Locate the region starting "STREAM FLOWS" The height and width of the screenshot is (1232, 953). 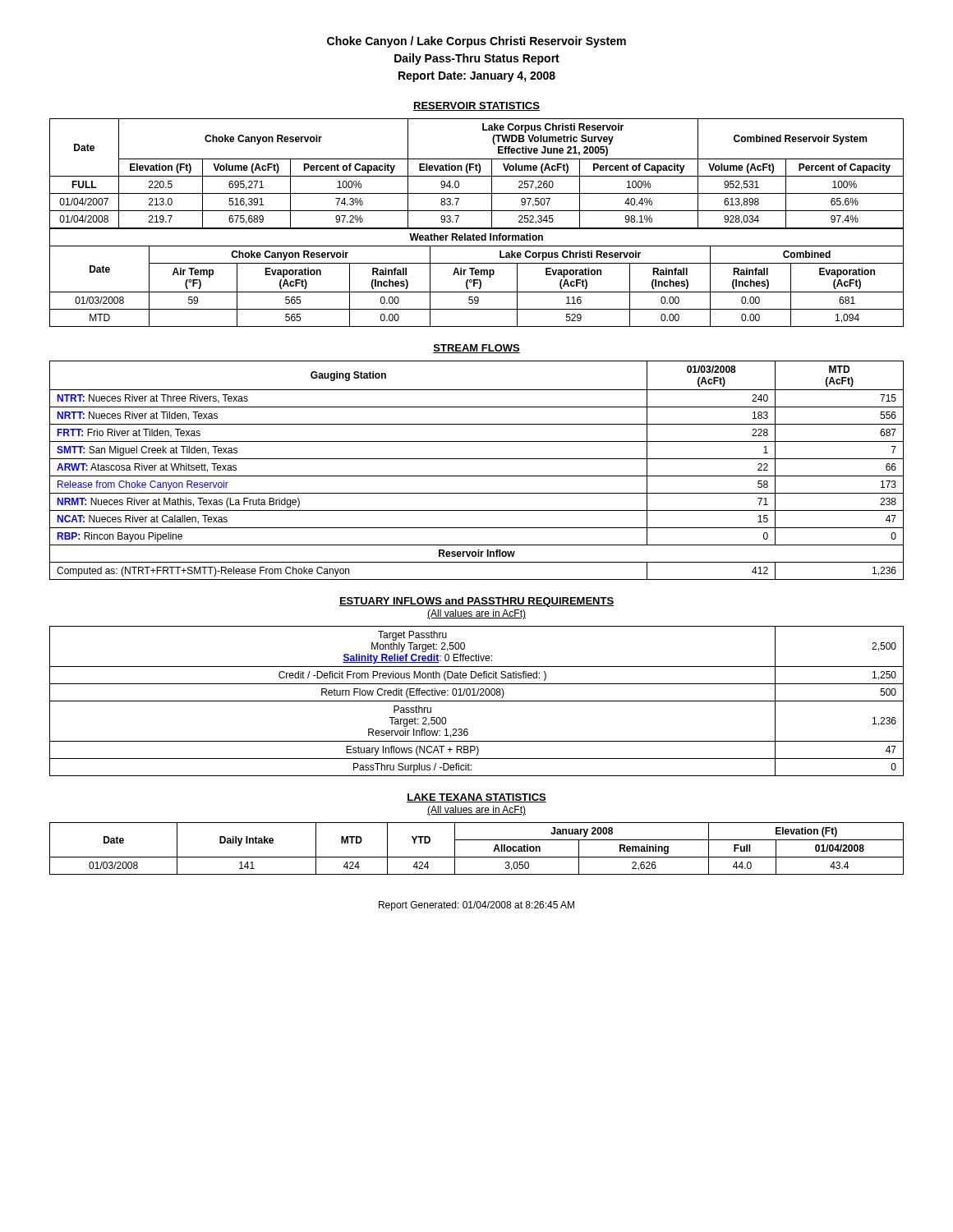[476, 348]
